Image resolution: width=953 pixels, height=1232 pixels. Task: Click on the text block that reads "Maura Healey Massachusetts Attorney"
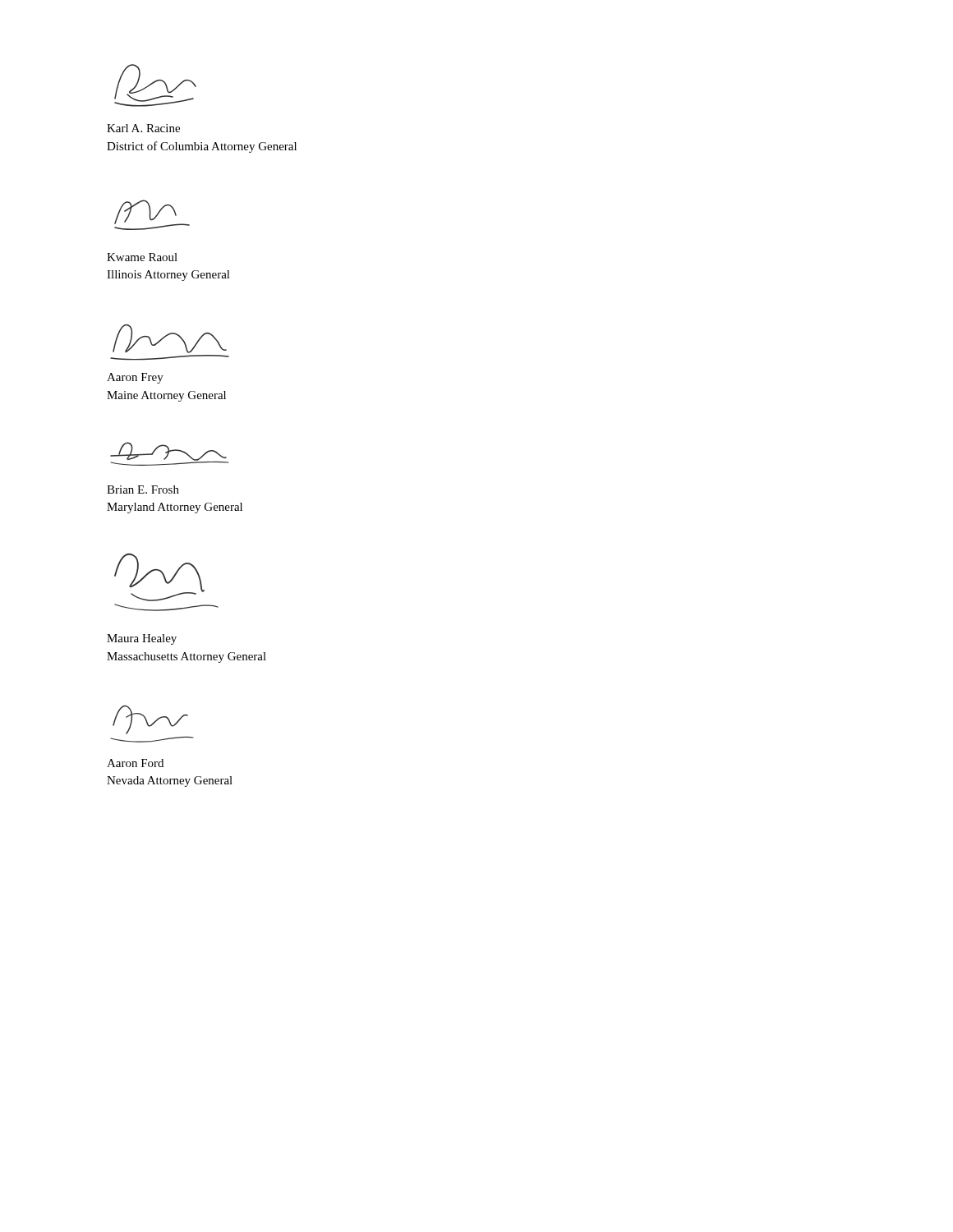click(x=142, y=639)
